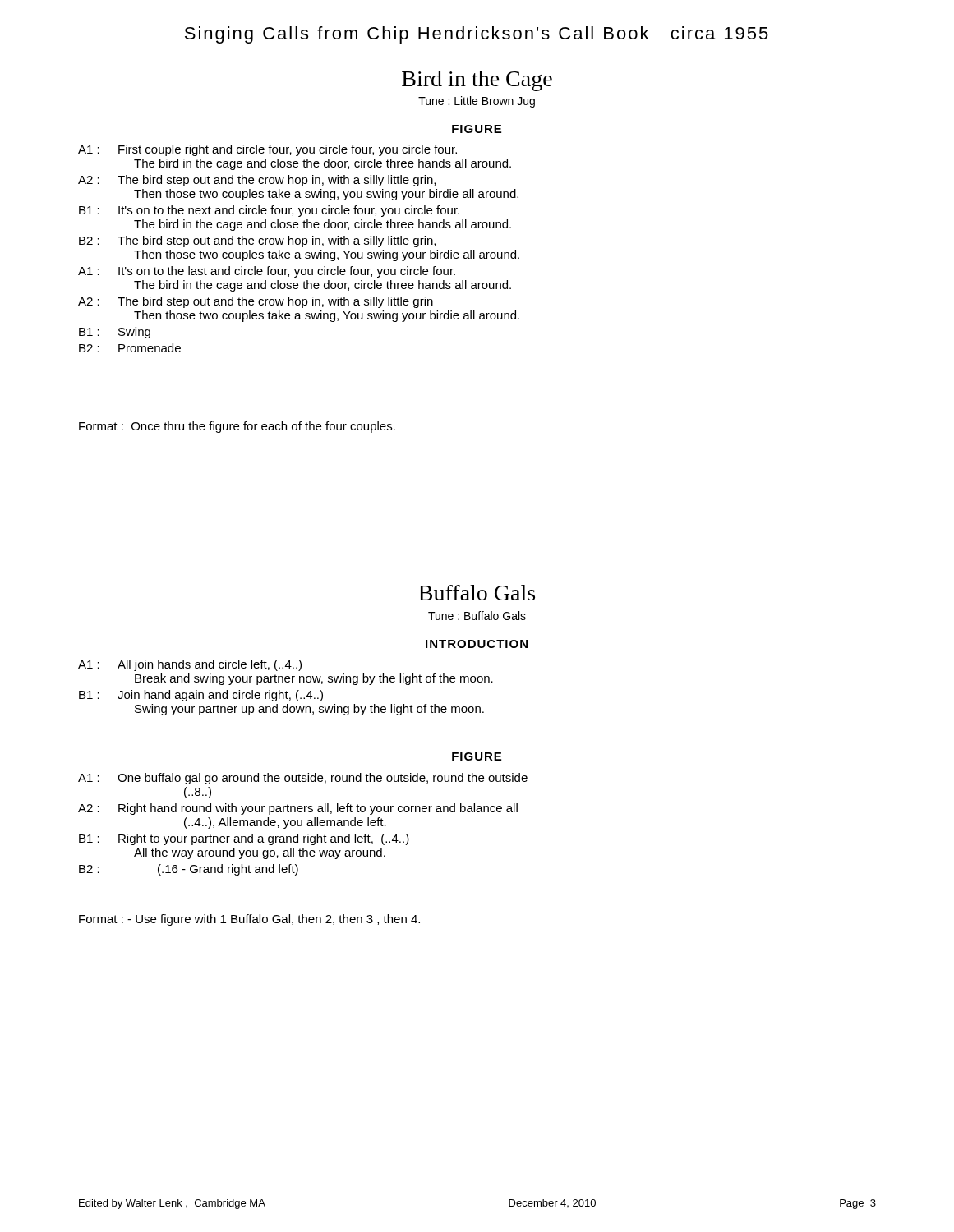The image size is (954, 1232).
Task: Click the passage that begins "B1 : Right to"
Action: [244, 845]
